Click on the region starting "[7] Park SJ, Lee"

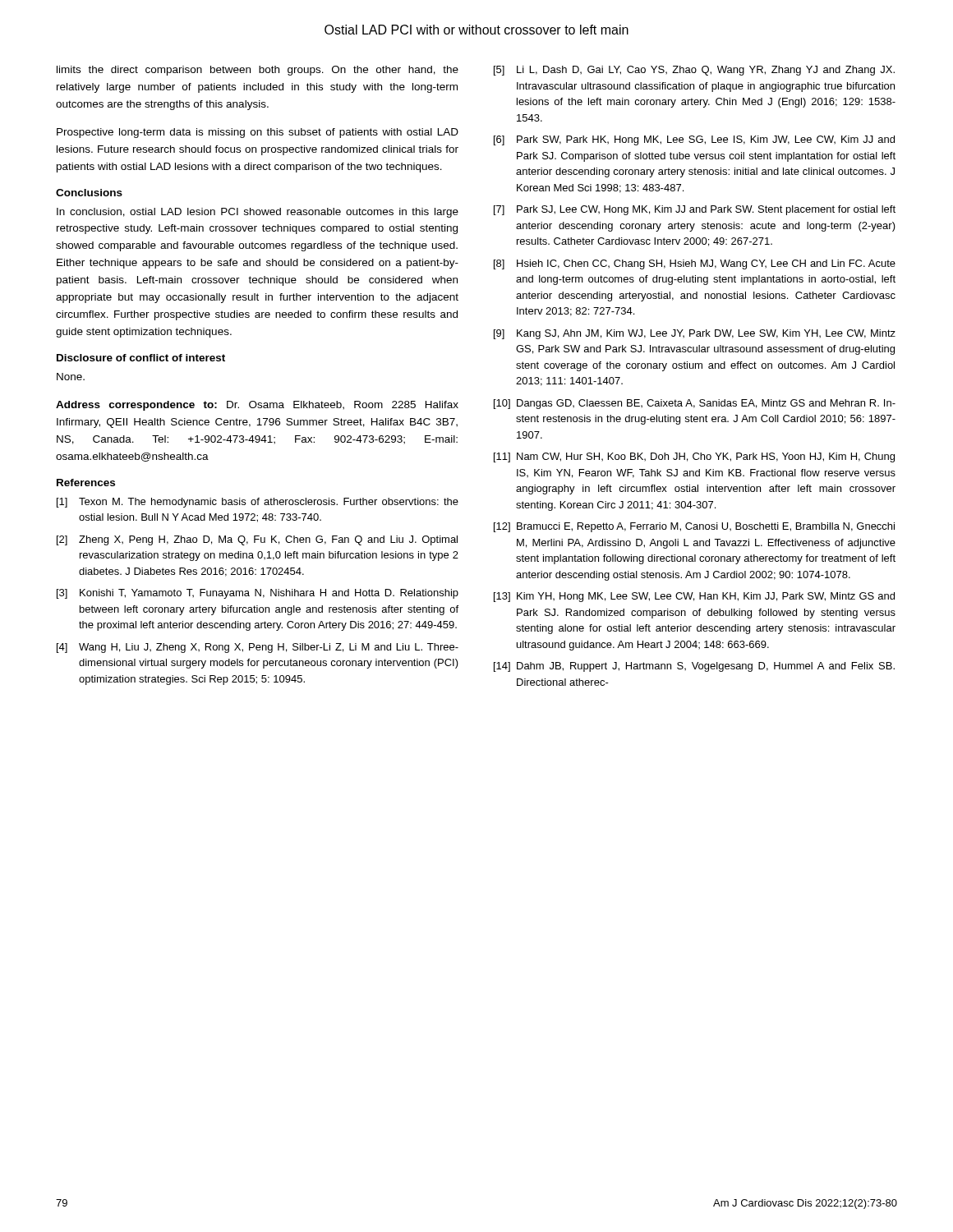[x=694, y=225]
